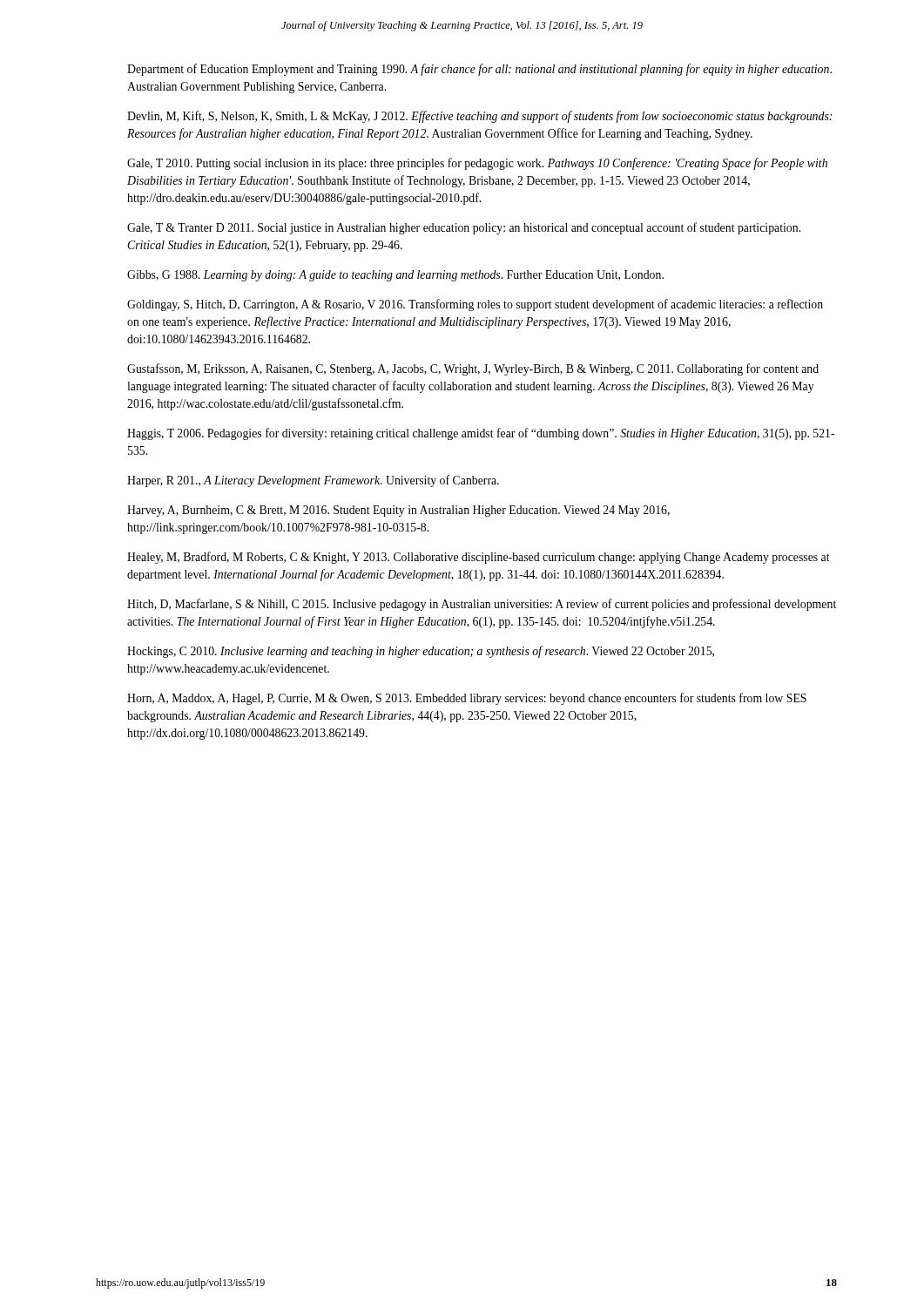Locate the text starting "Gustafsson, M, Eriksson, A, Raisanen, C,"
The height and width of the screenshot is (1307, 924).
466,387
